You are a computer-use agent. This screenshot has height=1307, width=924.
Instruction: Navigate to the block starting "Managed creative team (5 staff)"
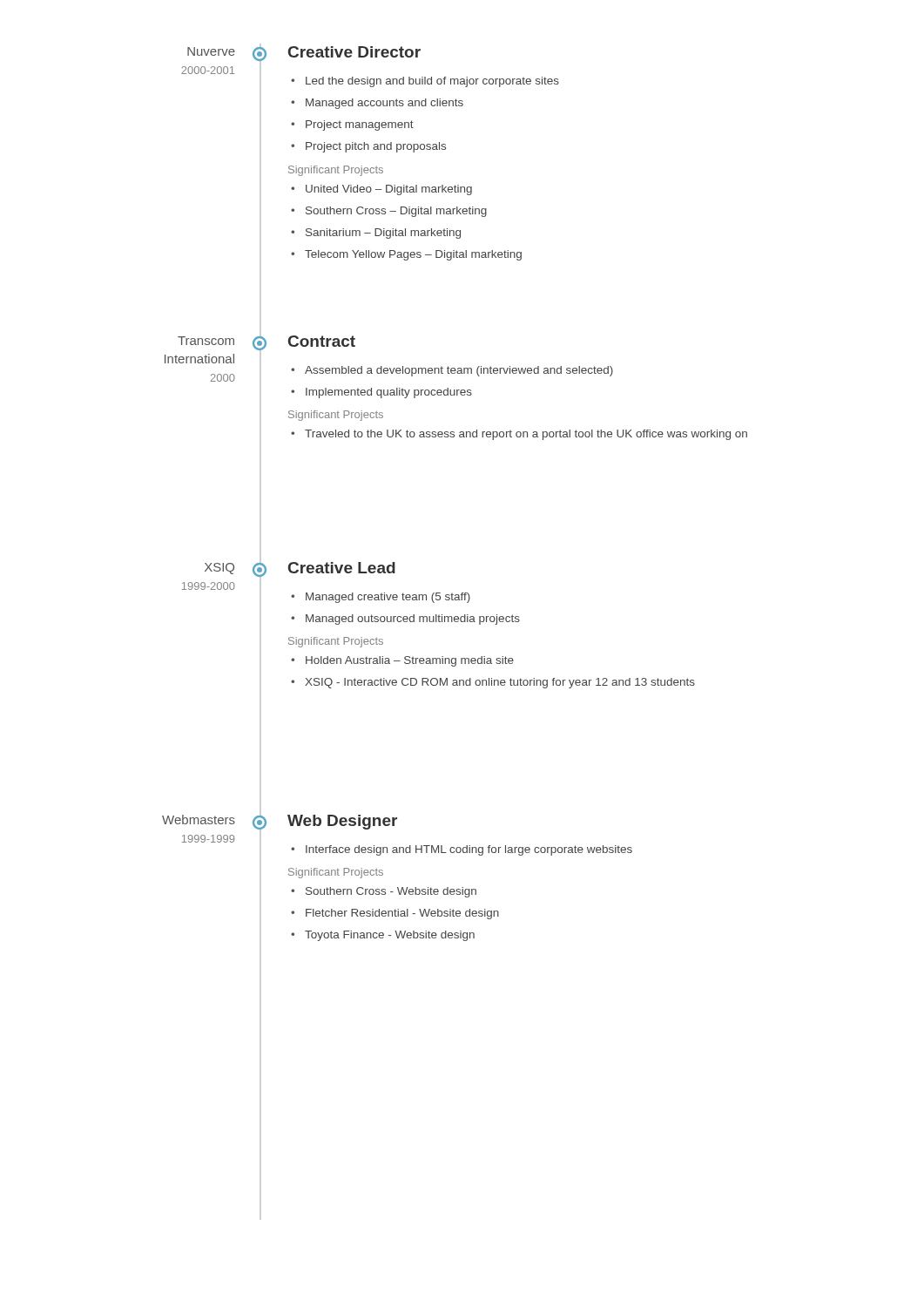[388, 596]
